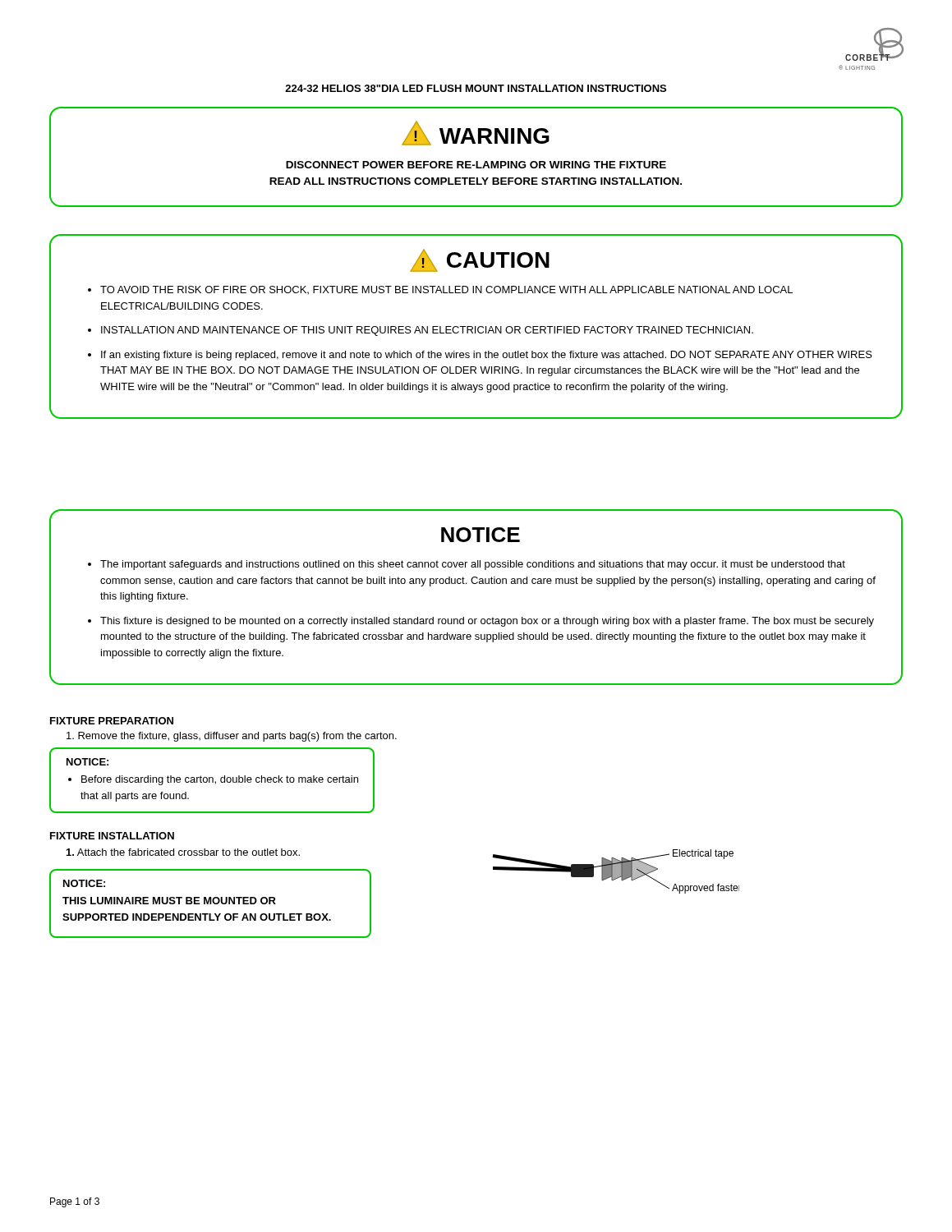Click on the logo
This screenshot has height=1232, width=952.
876,49
